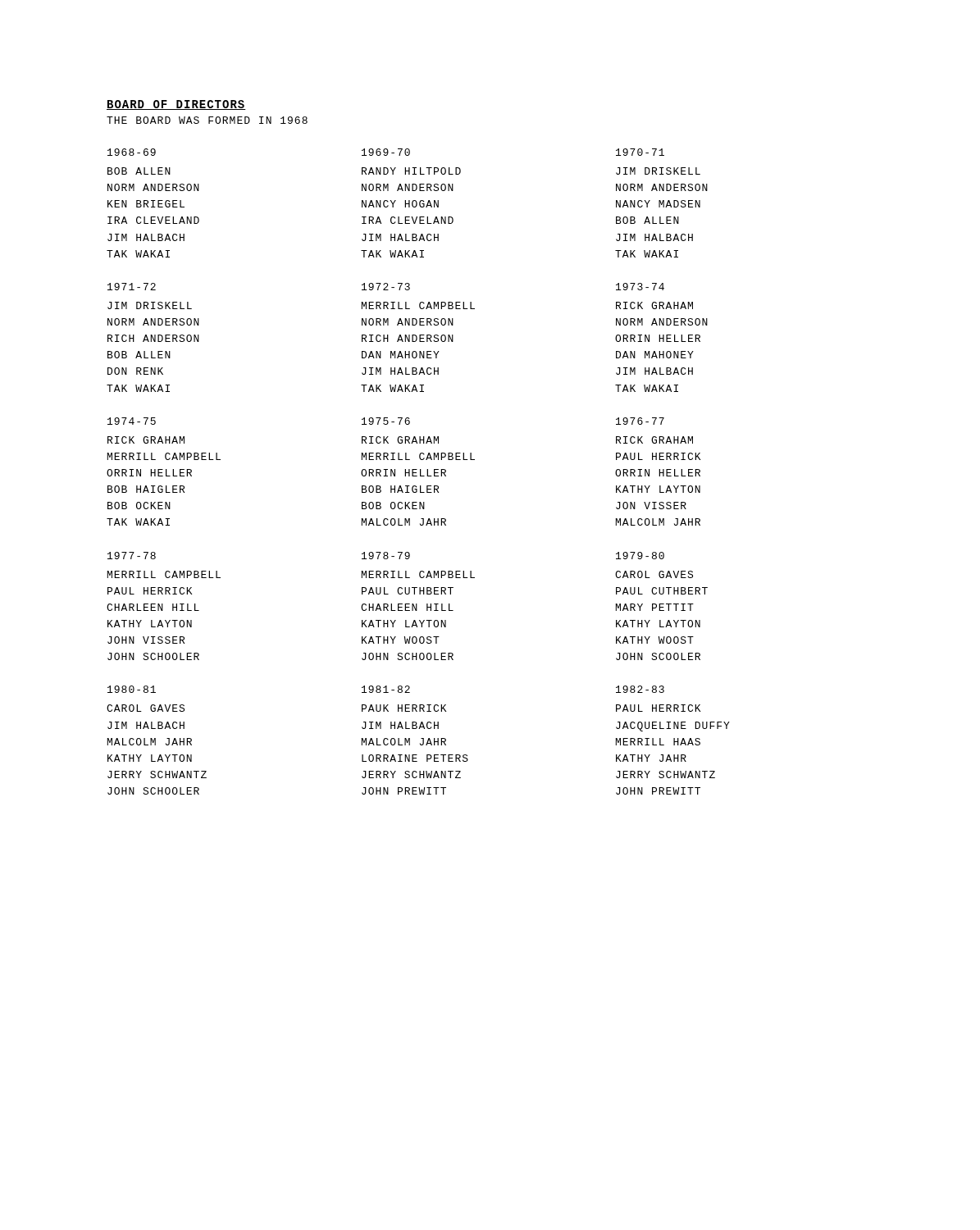Click on the text block starting "BOARD OF DIRECTORS"
The width and height of the screenshot is (980, 1230).
pyautogui.click(x=176, y=105)
